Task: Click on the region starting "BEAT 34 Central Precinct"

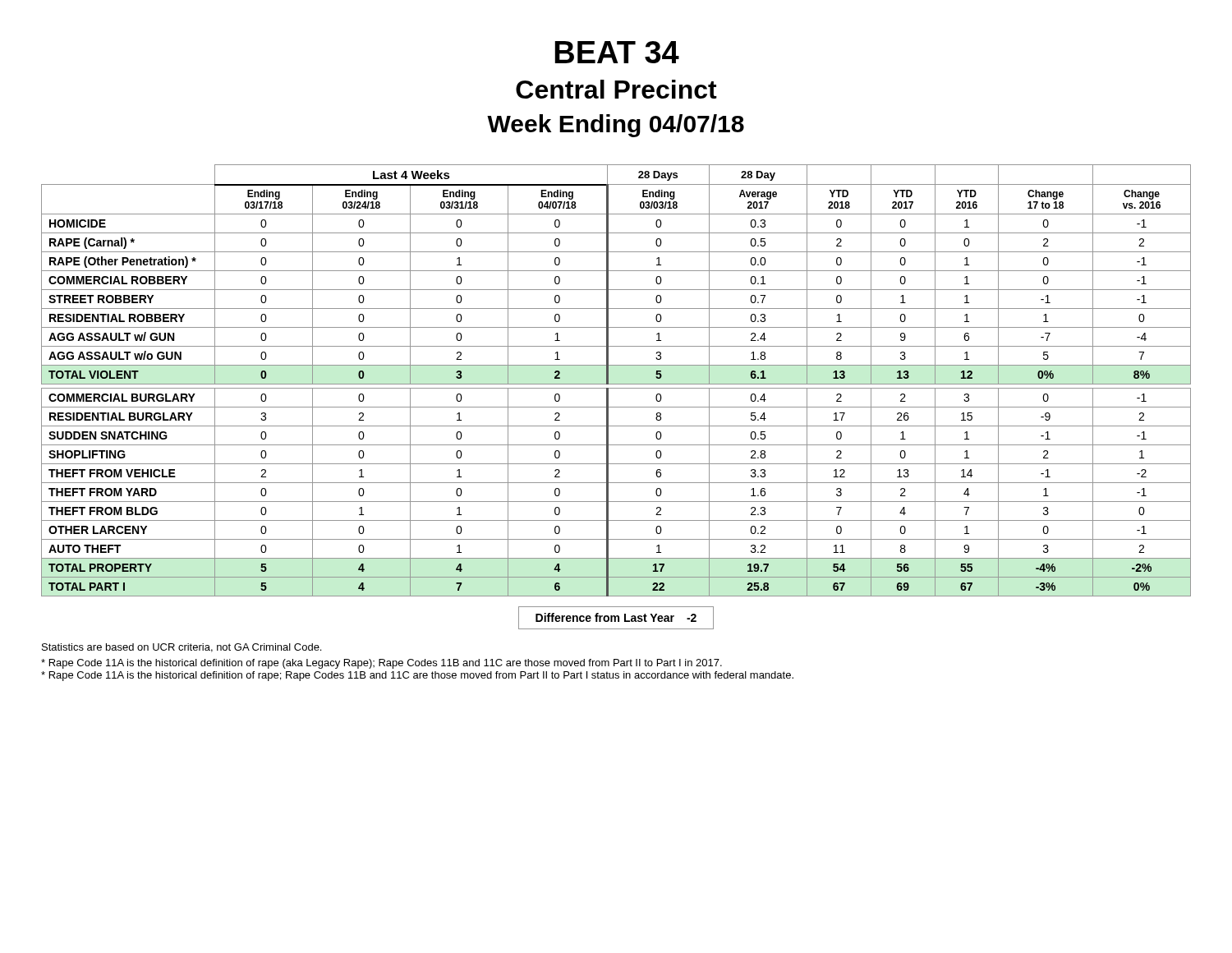Action: 616,86
